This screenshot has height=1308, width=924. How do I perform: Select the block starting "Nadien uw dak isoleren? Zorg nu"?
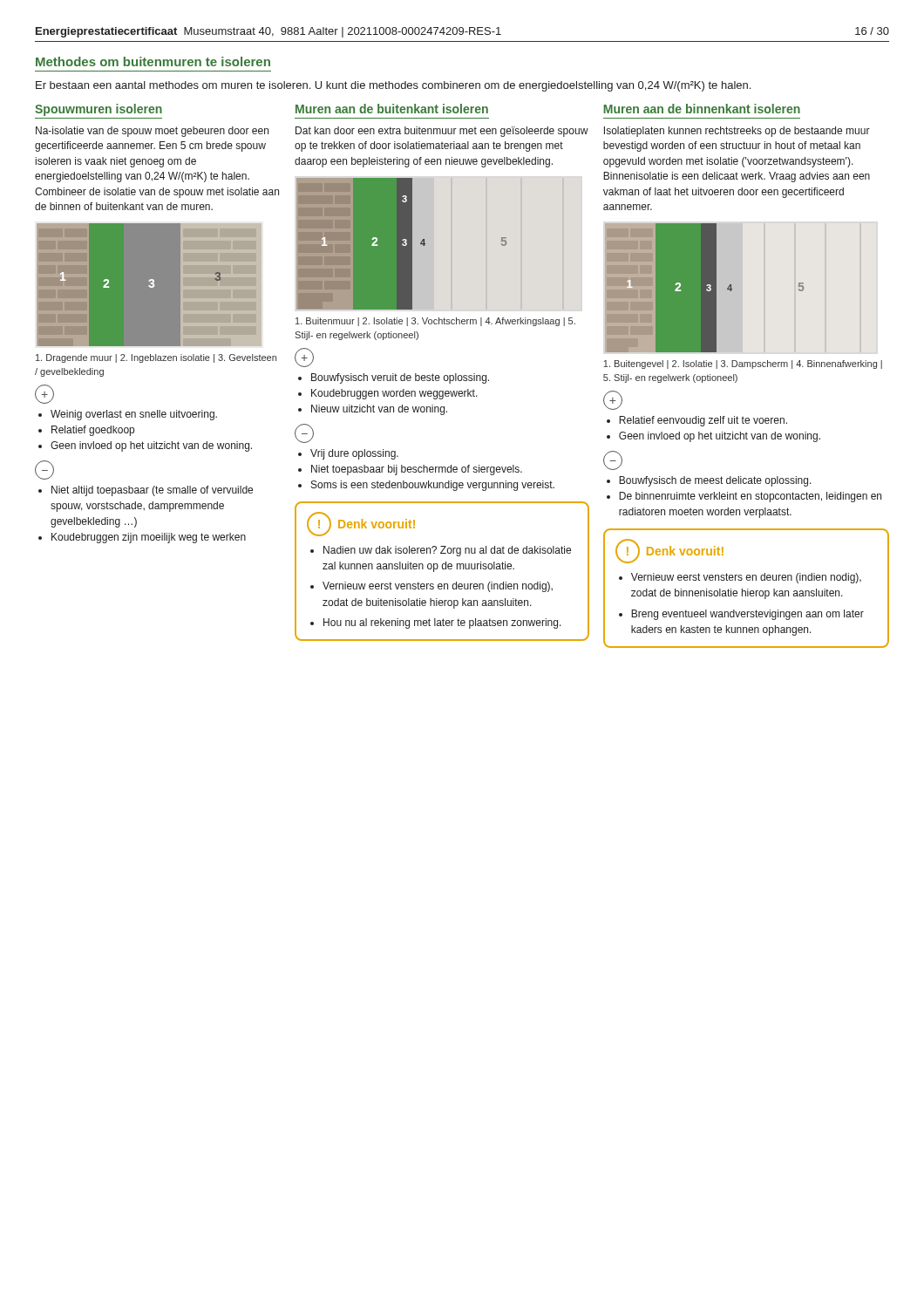tap(447, 558)
